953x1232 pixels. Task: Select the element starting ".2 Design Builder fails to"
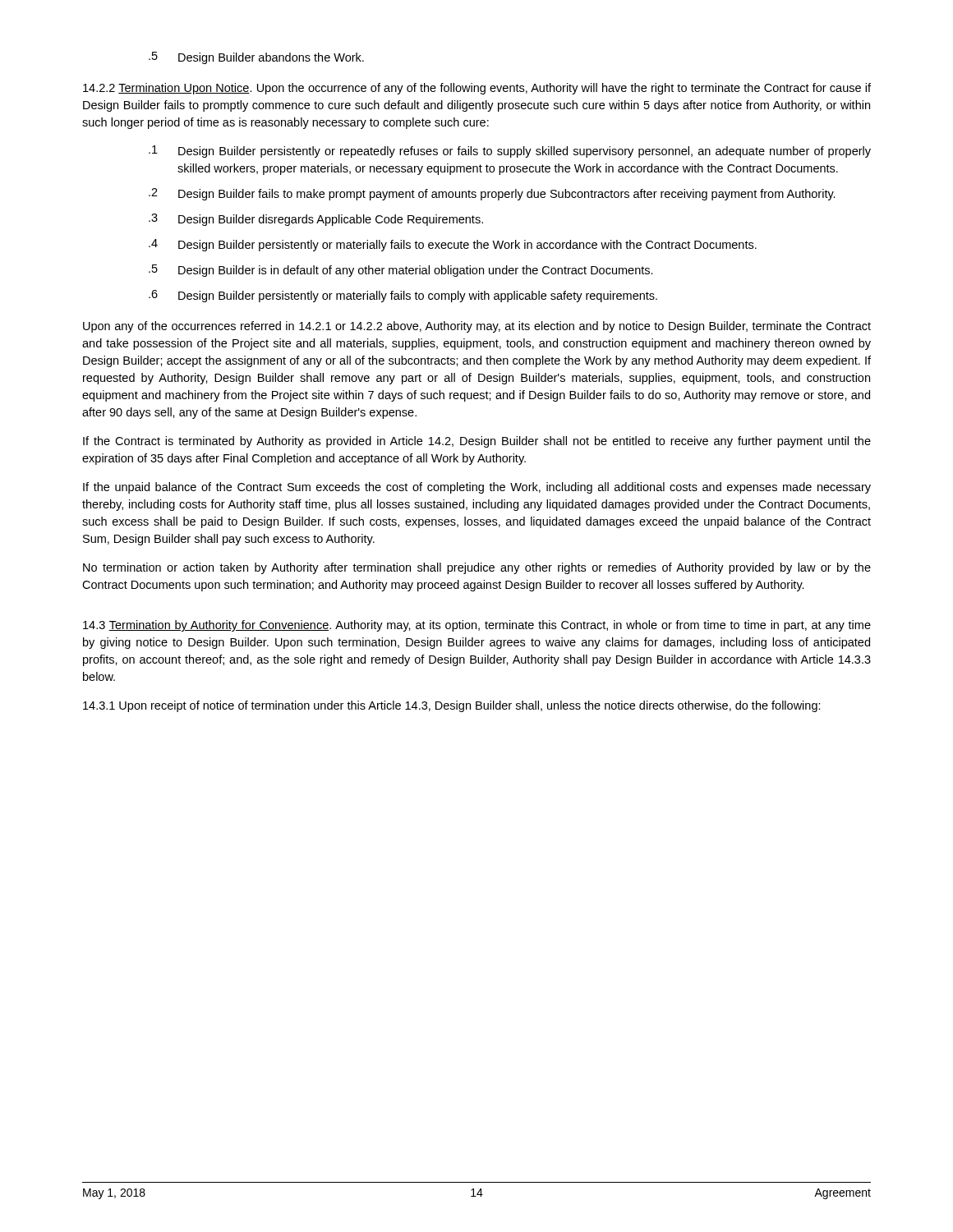509,194
